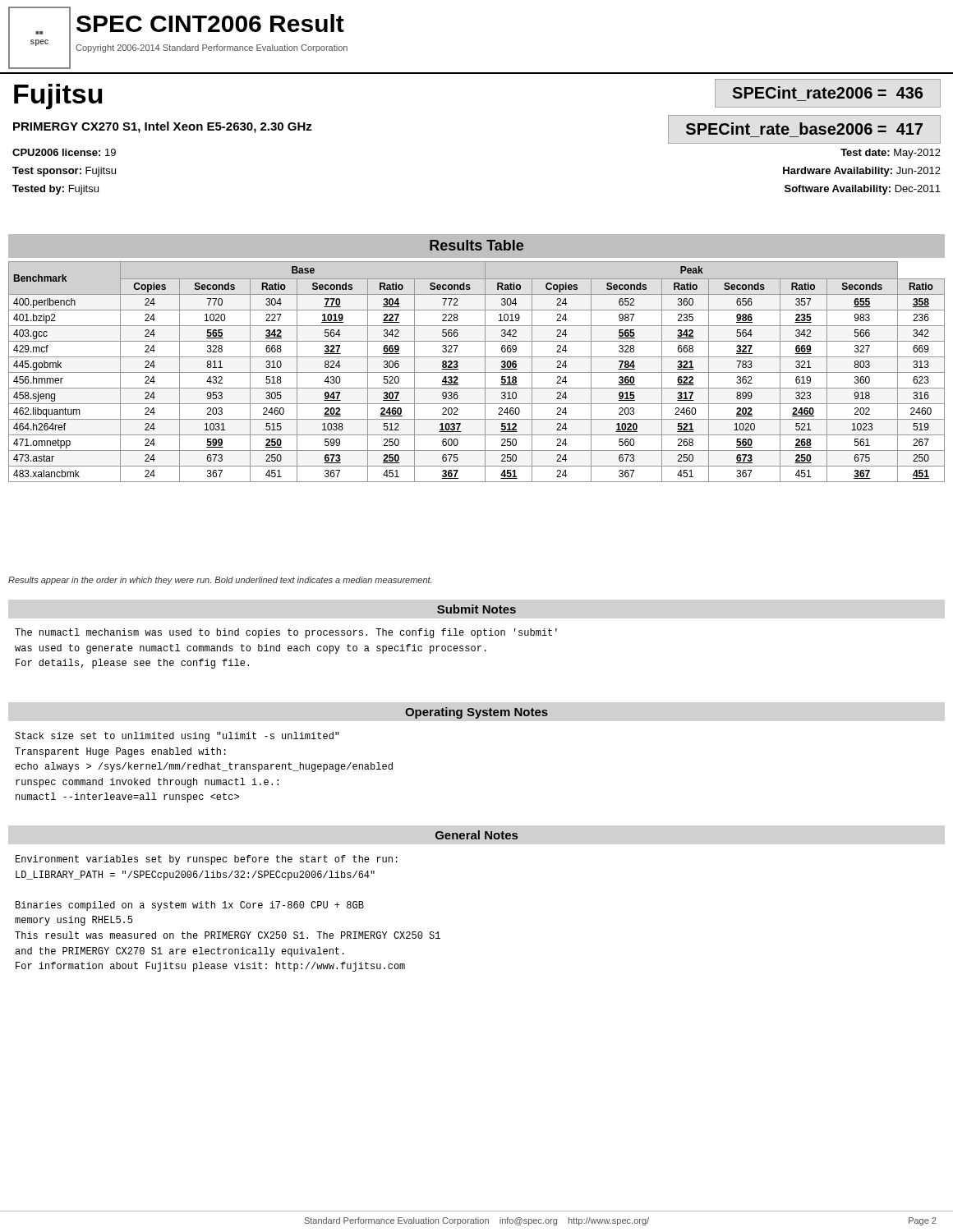Locate the block of text that opens with "The numactl mechanism was used to bind"
Image resolution: width=953 pixels, height=1232 pixels.
point(476,649)
